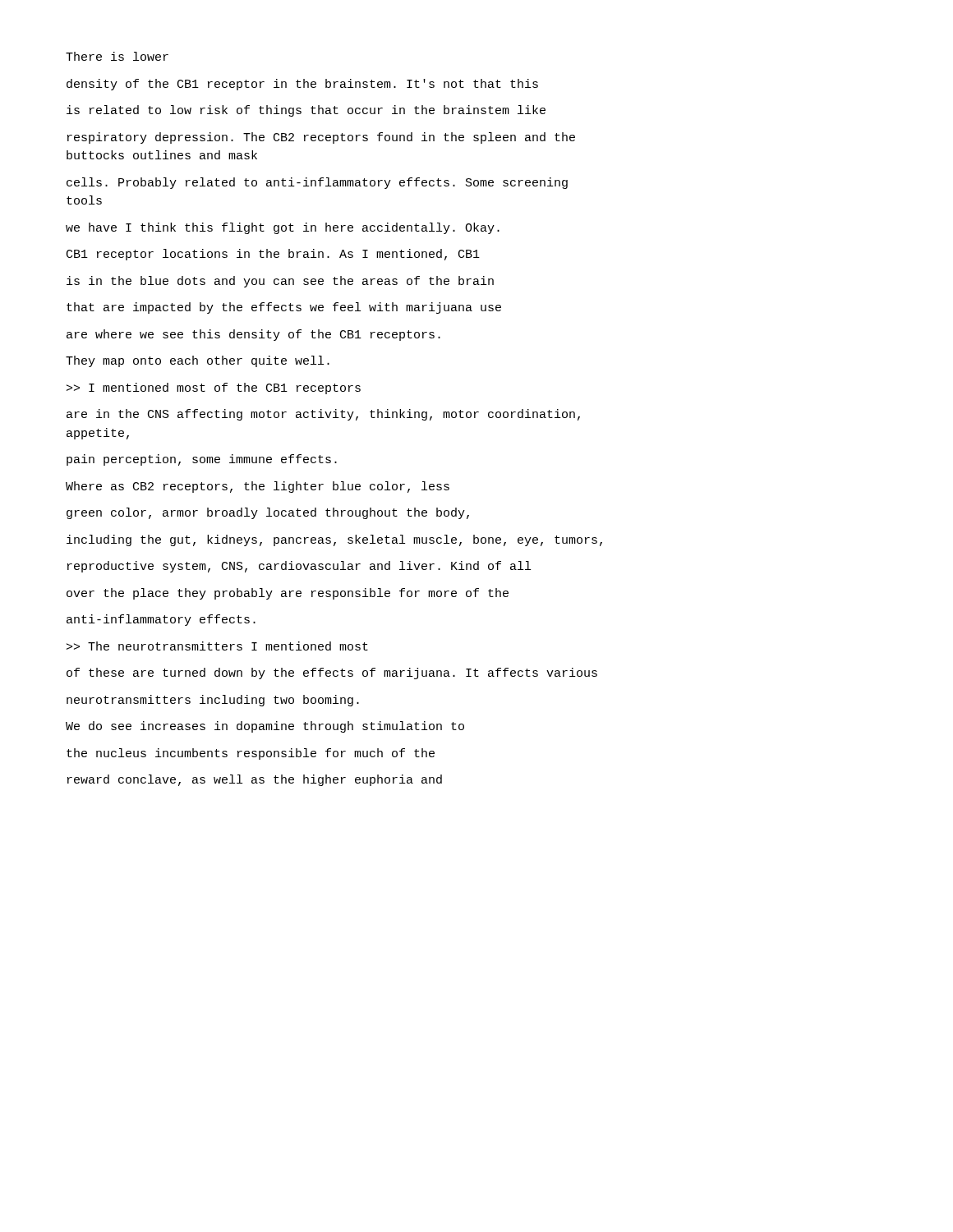Image resolution: width=953 pixels, height=1232 pixels.
Task: Click the passage that begins "Where as CB2 receptors, the lighter blue color,"
Action: coord(258,487)
